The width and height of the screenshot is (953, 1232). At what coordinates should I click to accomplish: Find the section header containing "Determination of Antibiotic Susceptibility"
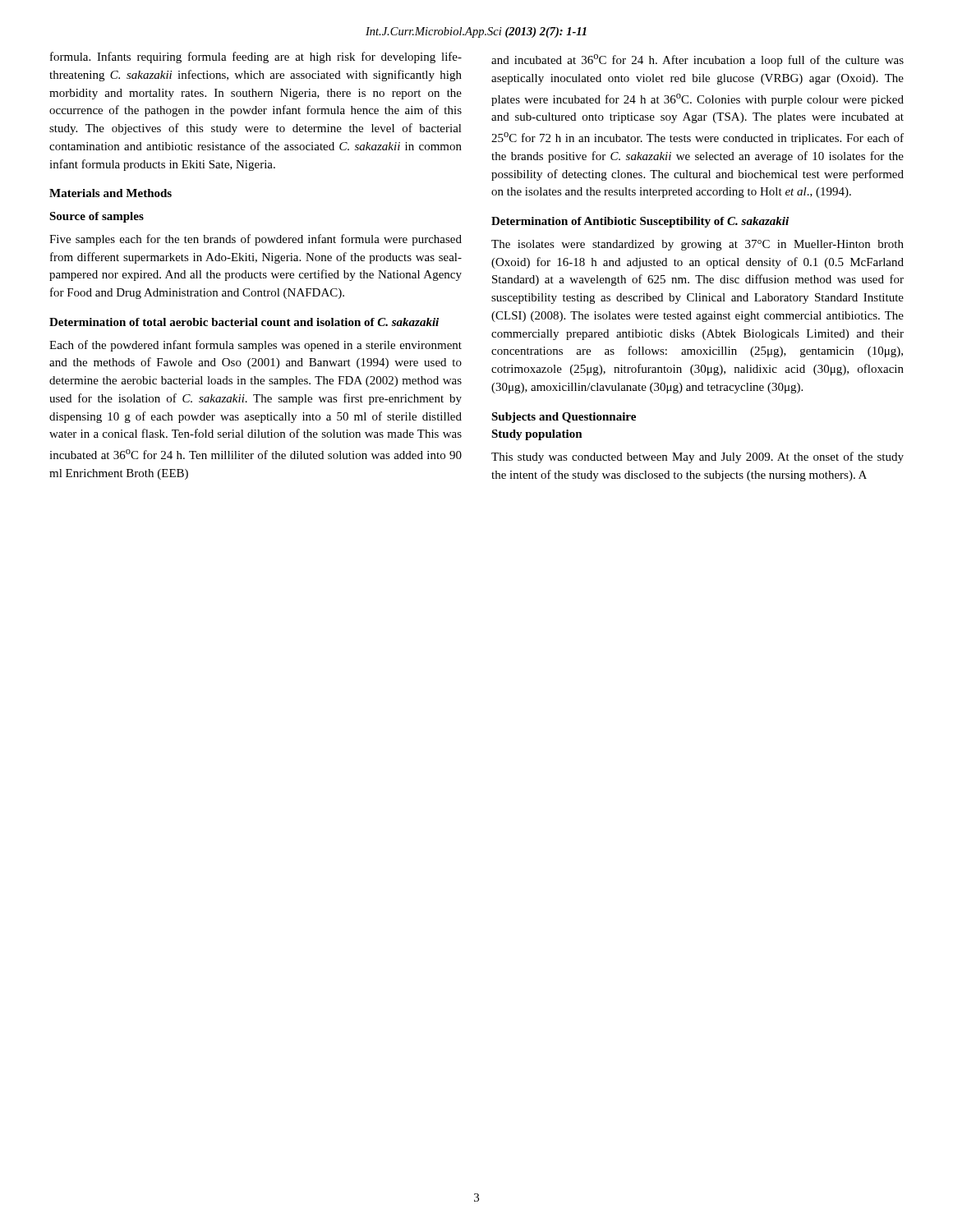[640, 221]
